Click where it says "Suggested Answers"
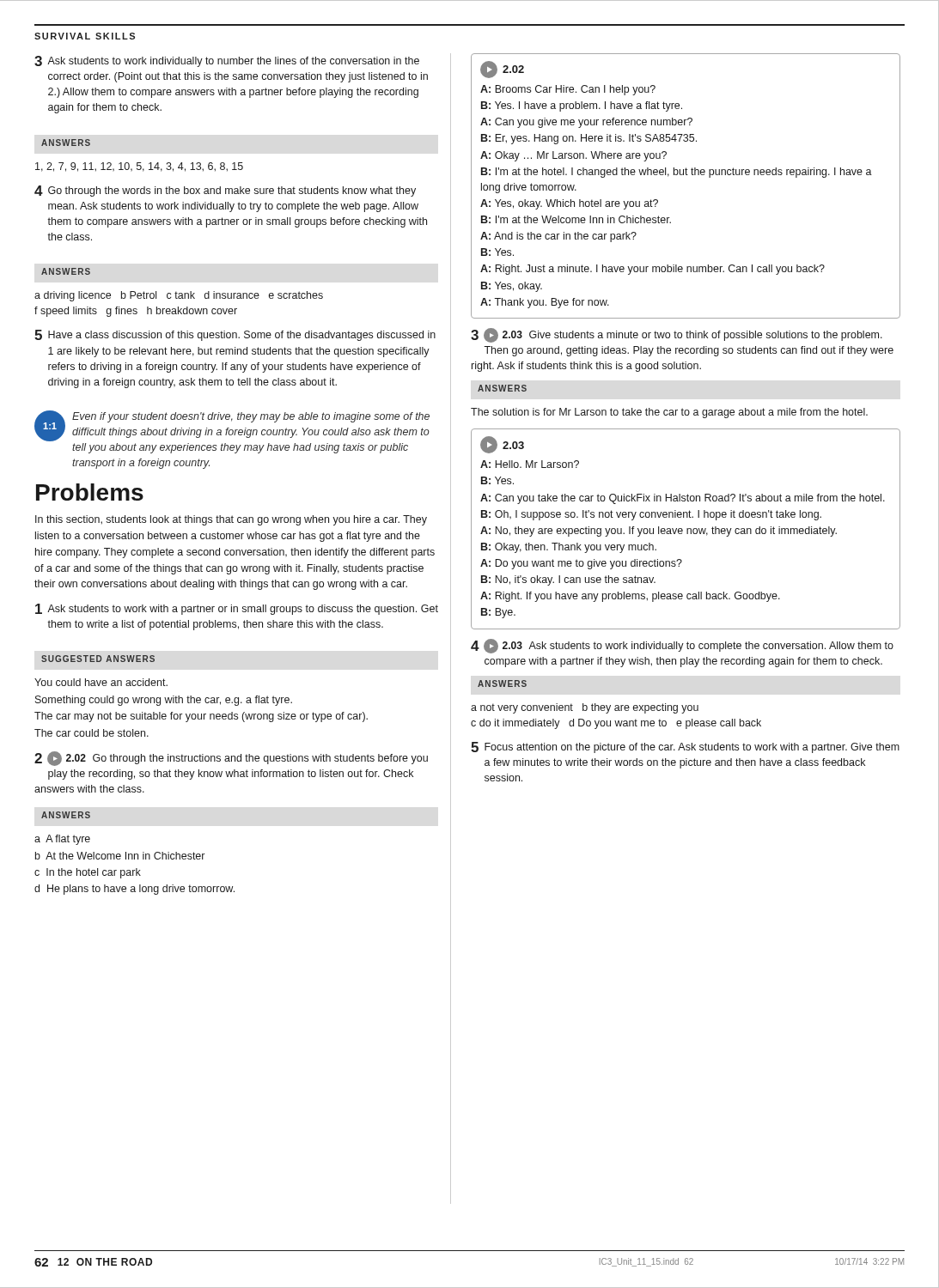 click(98, 659)
